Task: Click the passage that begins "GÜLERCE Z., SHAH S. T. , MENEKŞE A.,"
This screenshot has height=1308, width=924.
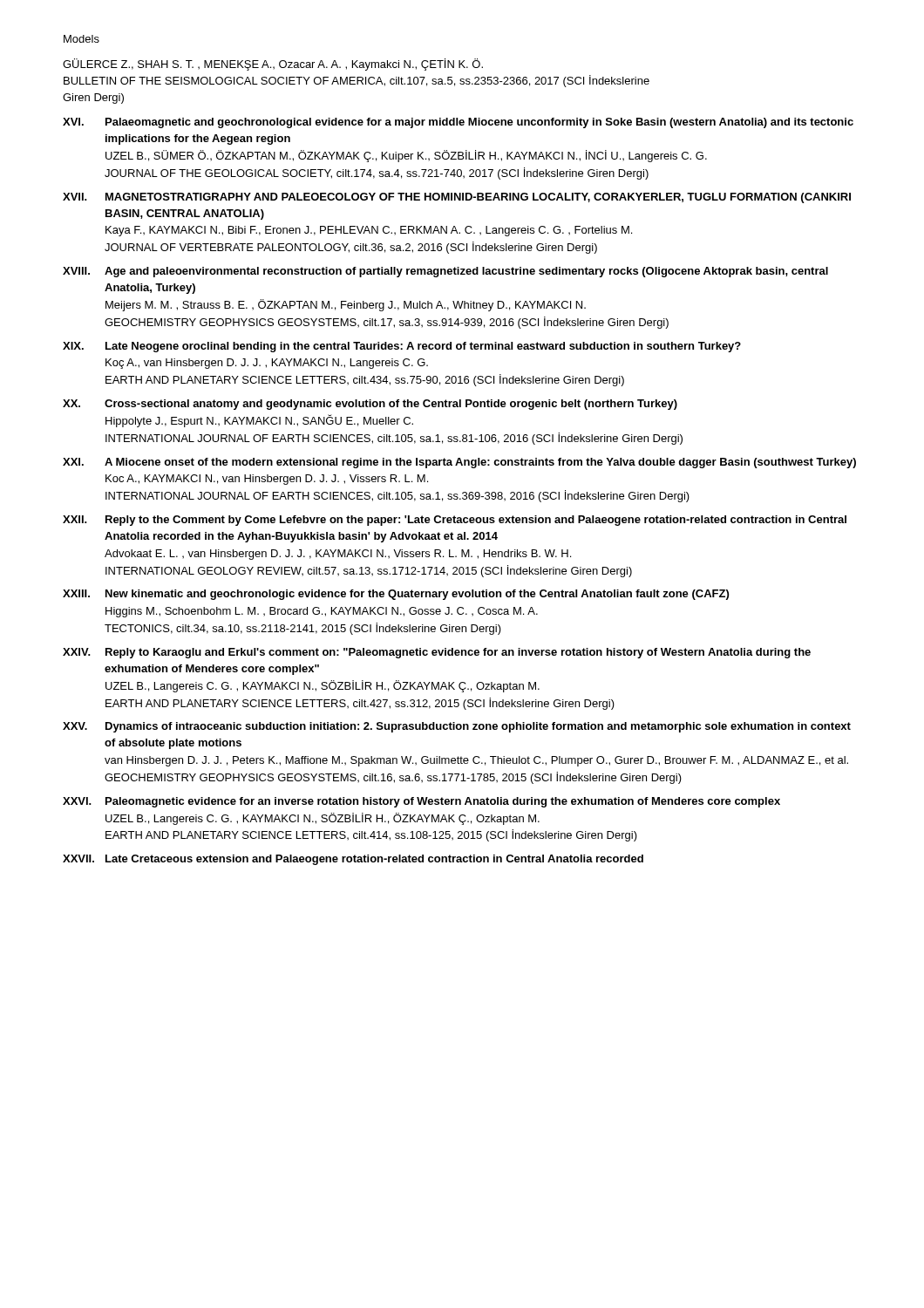Action: pyautogui.click(x=356, y=80)
